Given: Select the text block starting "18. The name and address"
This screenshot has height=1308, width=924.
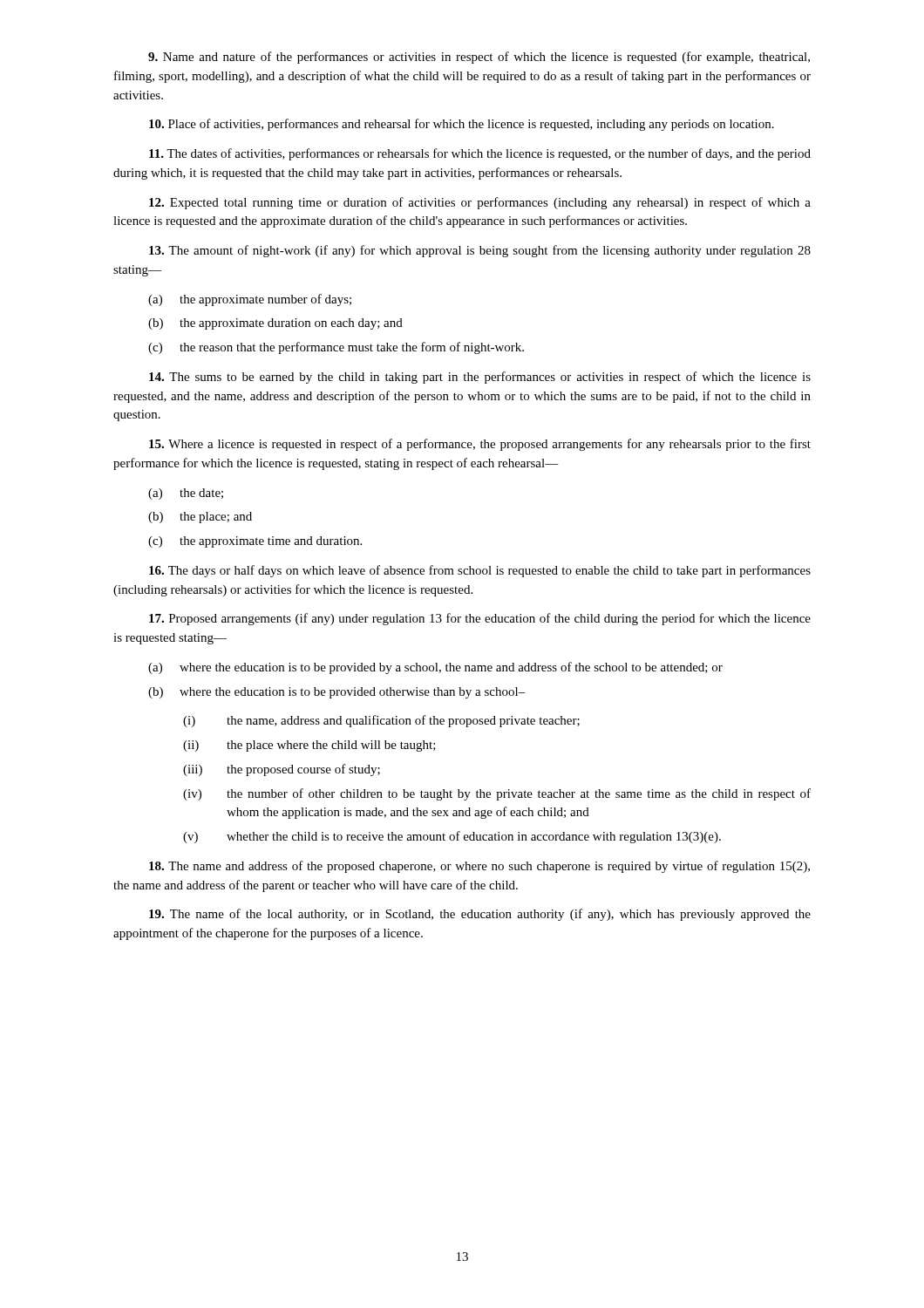Looking at the screenshot, I should pos(462,876).
